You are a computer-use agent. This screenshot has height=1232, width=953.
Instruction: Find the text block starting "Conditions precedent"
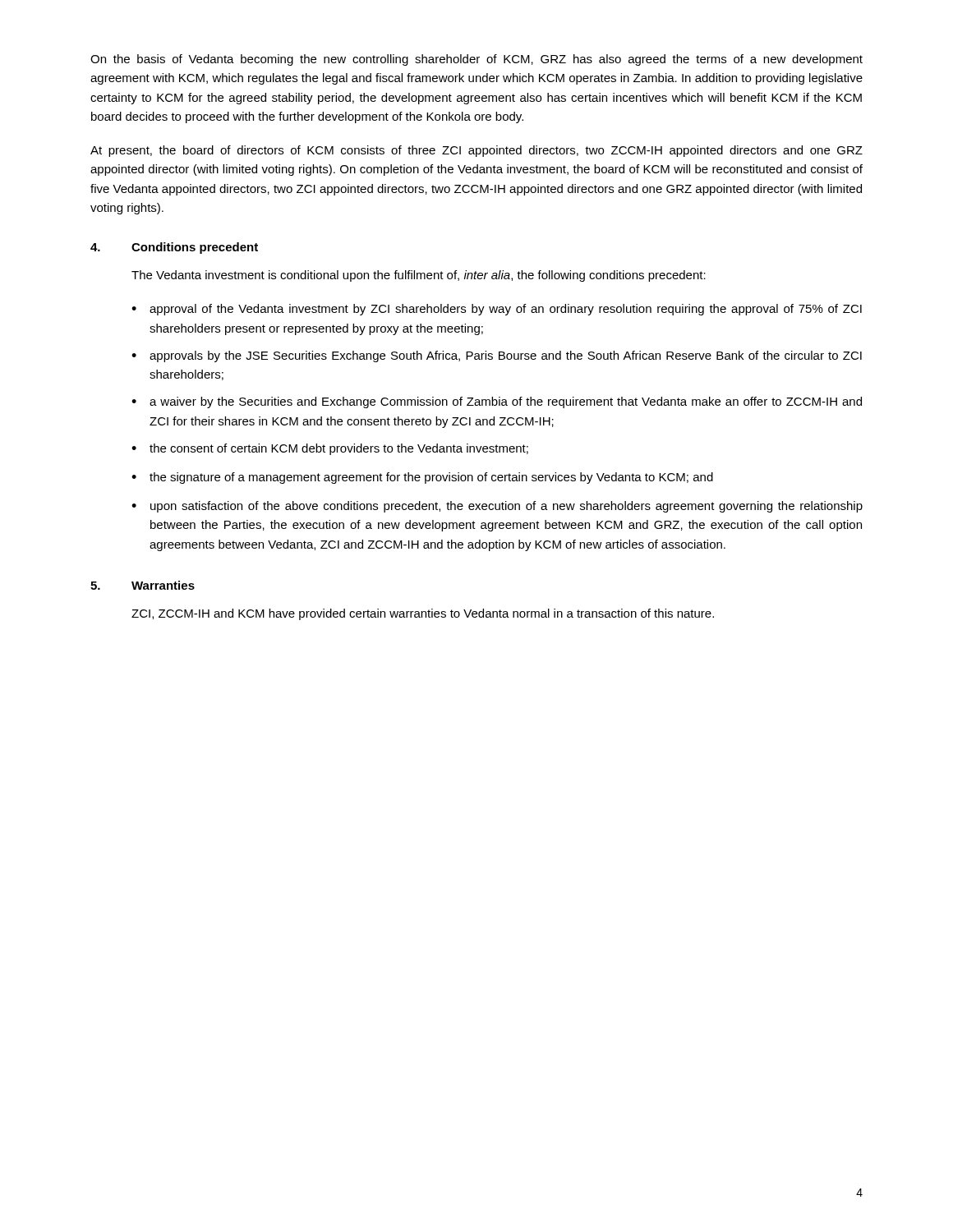click(195, 247)
